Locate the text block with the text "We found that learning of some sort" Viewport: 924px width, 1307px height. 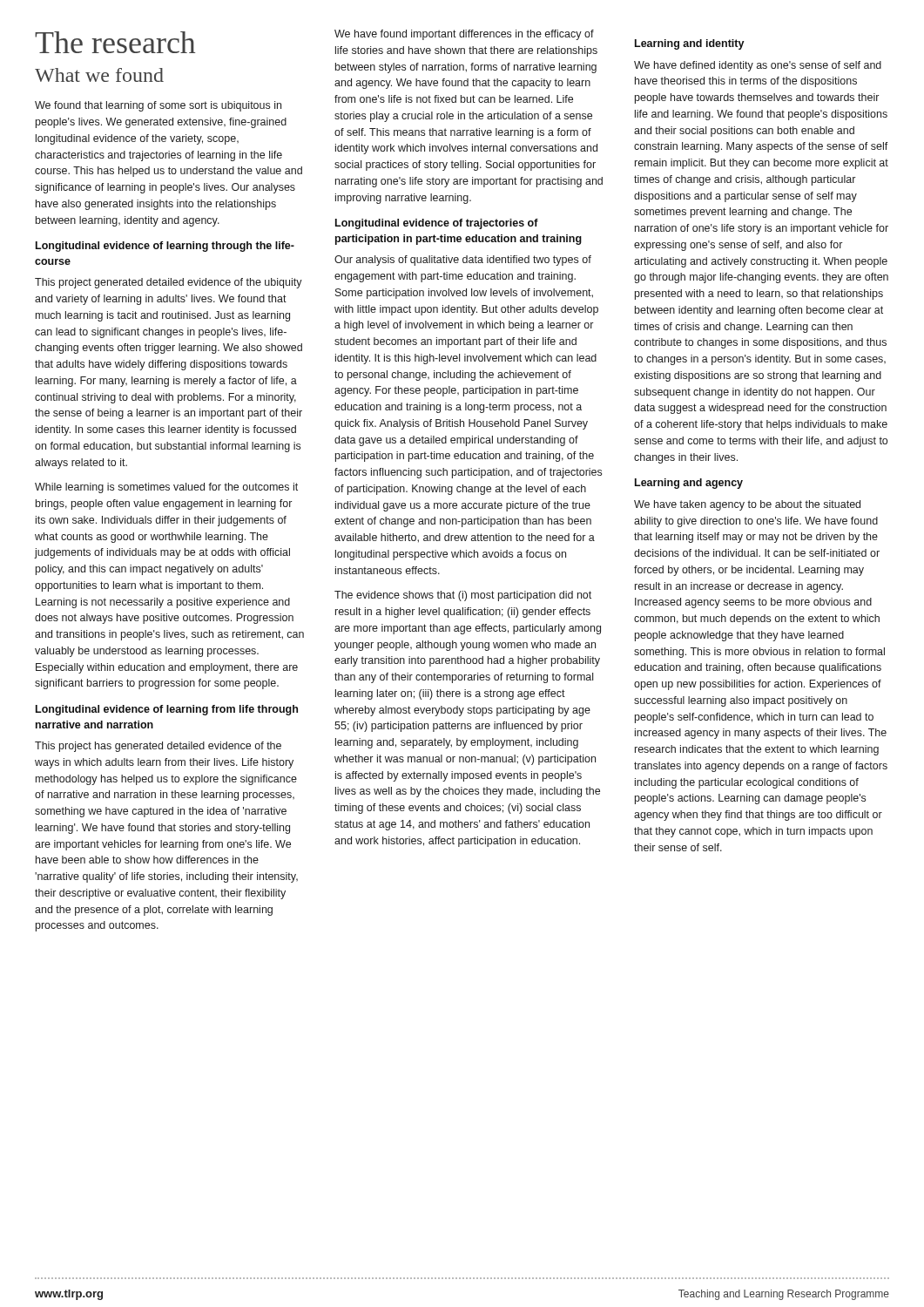point(169,163)
